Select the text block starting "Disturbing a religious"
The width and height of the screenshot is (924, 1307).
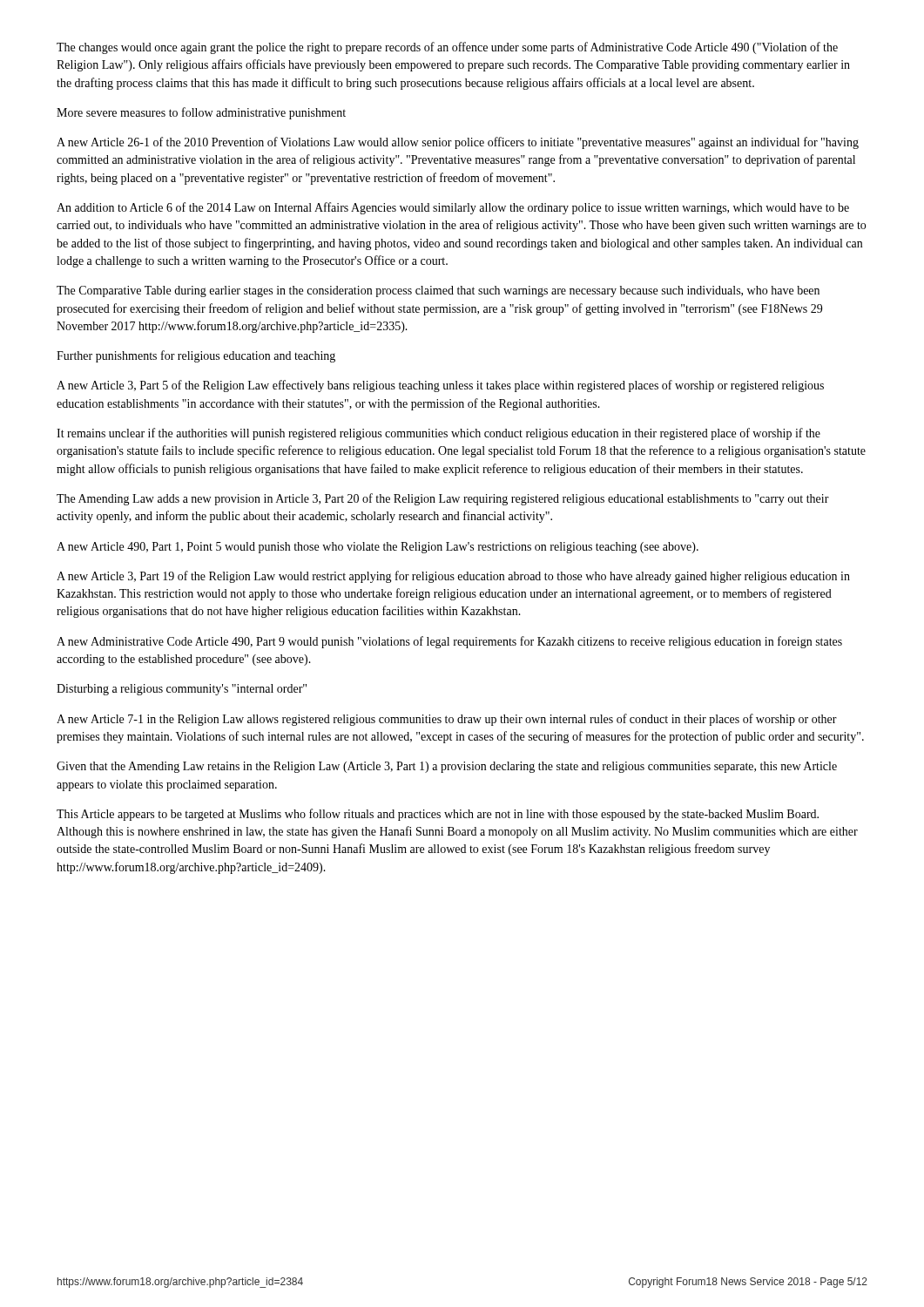click(x=182, y=689)
